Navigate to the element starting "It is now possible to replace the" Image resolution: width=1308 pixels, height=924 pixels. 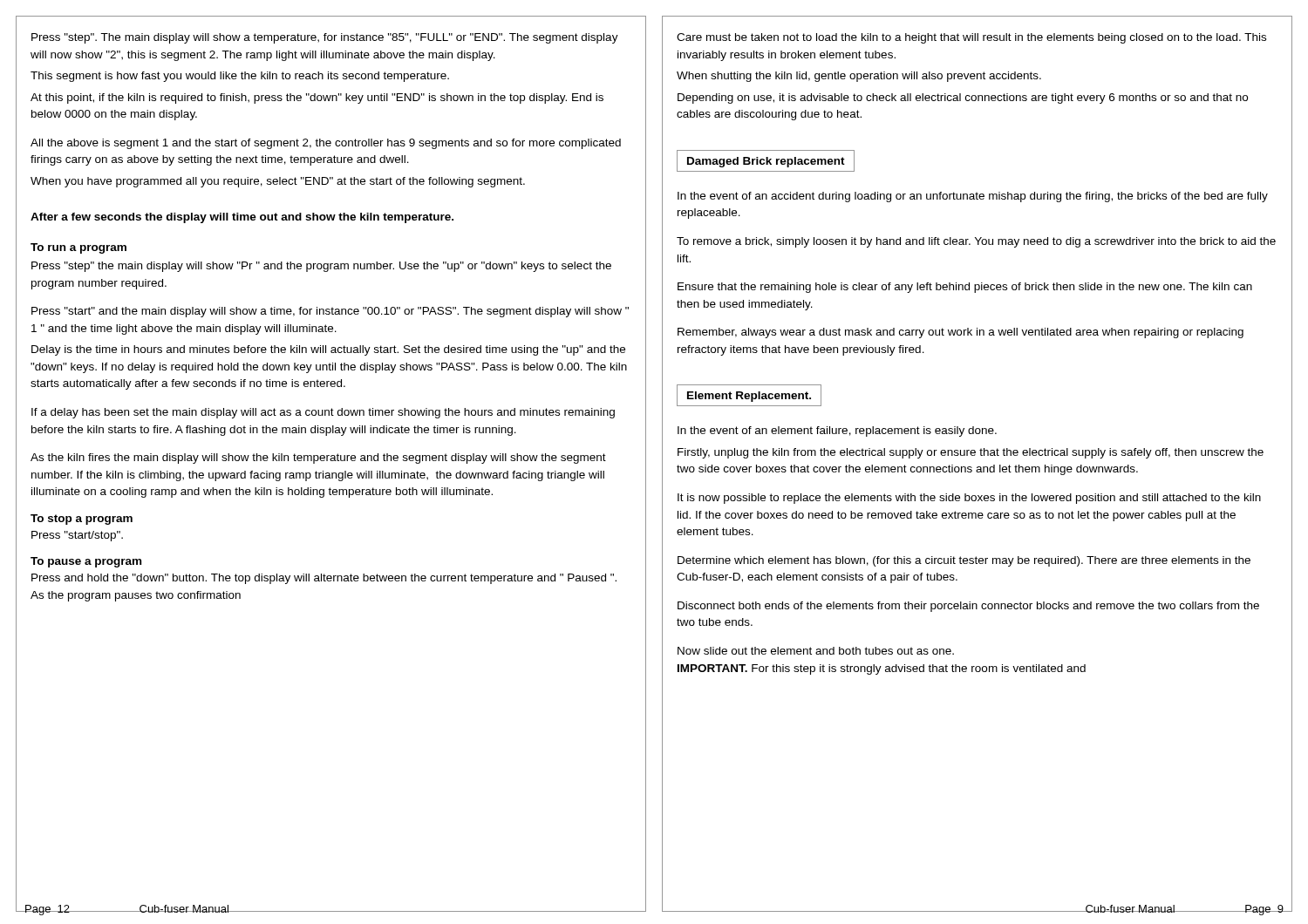tap(977, 515)
